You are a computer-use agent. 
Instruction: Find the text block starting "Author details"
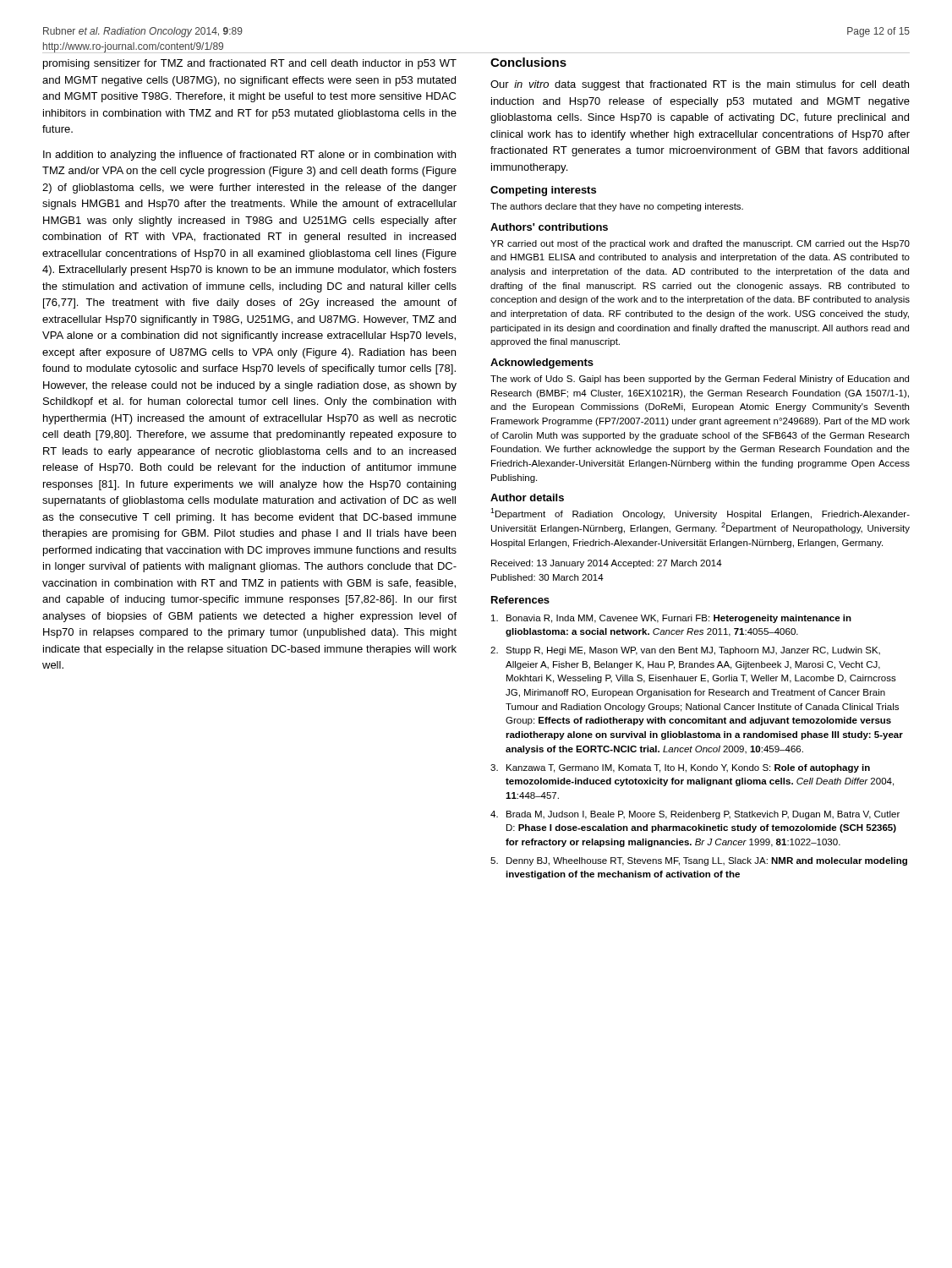527,498
